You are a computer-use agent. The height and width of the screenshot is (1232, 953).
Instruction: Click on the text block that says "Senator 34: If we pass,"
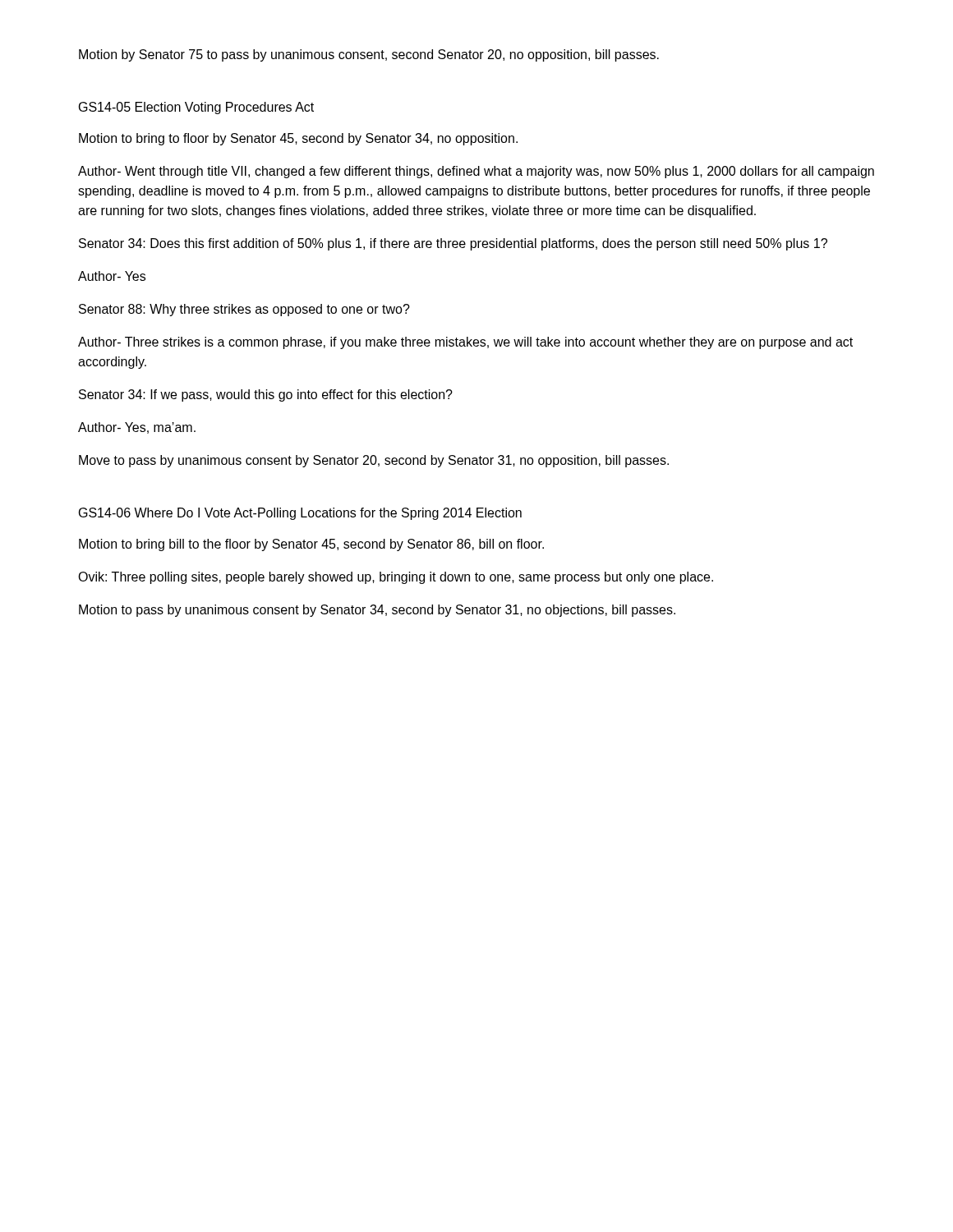point(265,395)
